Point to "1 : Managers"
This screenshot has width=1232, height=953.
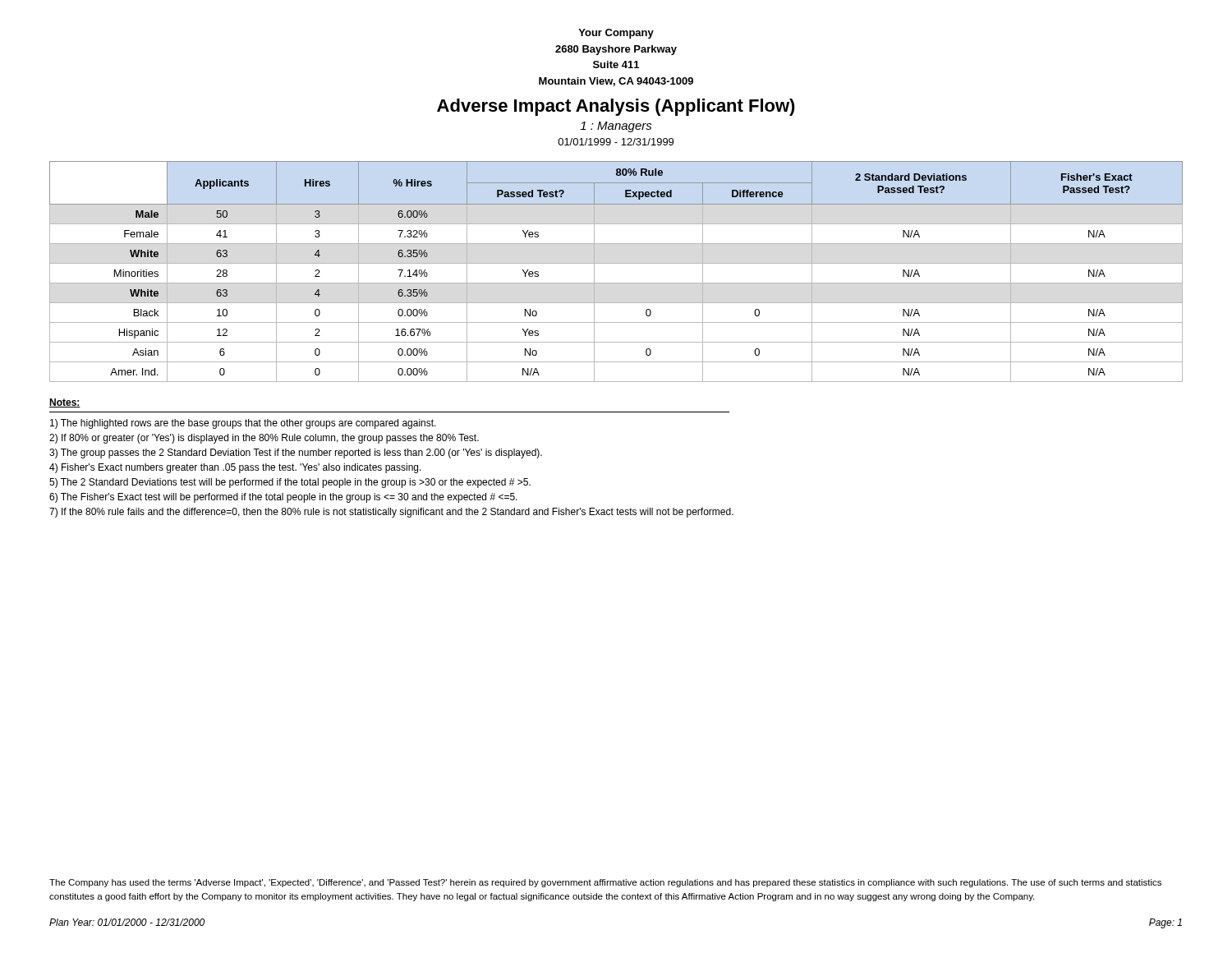click(616, 125)
